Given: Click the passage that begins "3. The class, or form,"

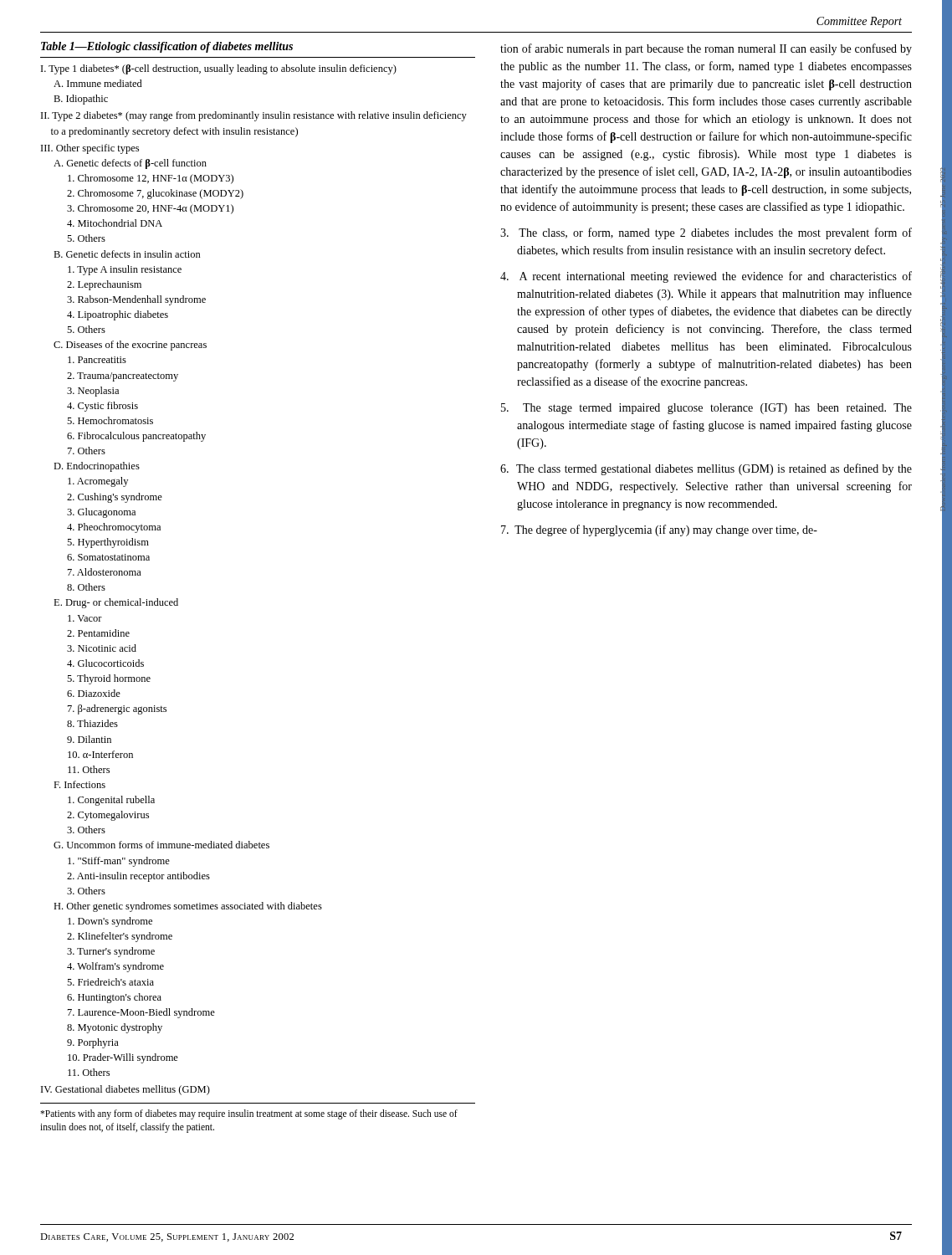Looking at the screenshot, I should 706,242.
